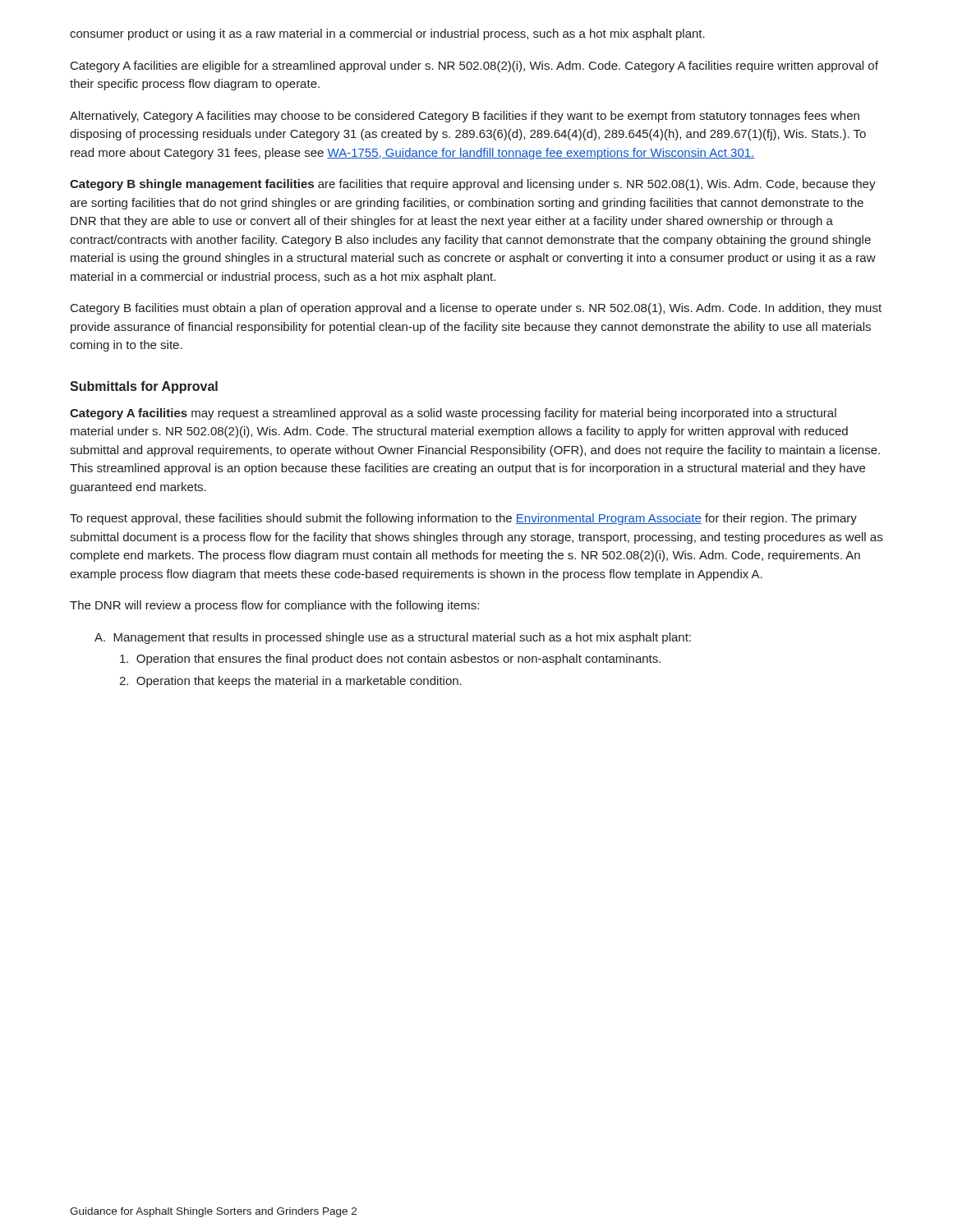
Task: Locate the text block starting "Operation that ensures the final product does"
Action: click(x=390, y=659)
